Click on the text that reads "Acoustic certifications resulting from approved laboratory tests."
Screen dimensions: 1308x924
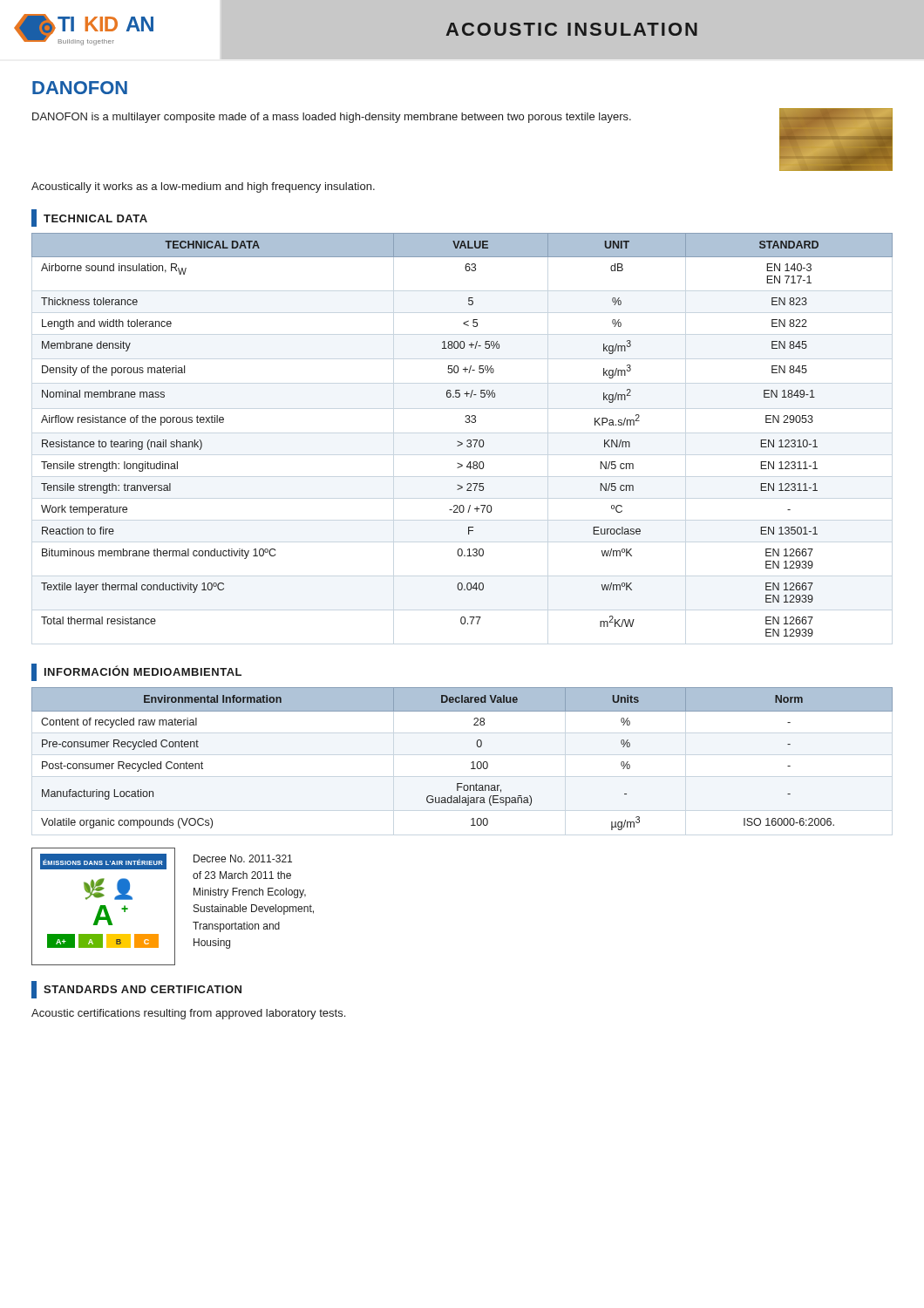tap(189, 1013)
